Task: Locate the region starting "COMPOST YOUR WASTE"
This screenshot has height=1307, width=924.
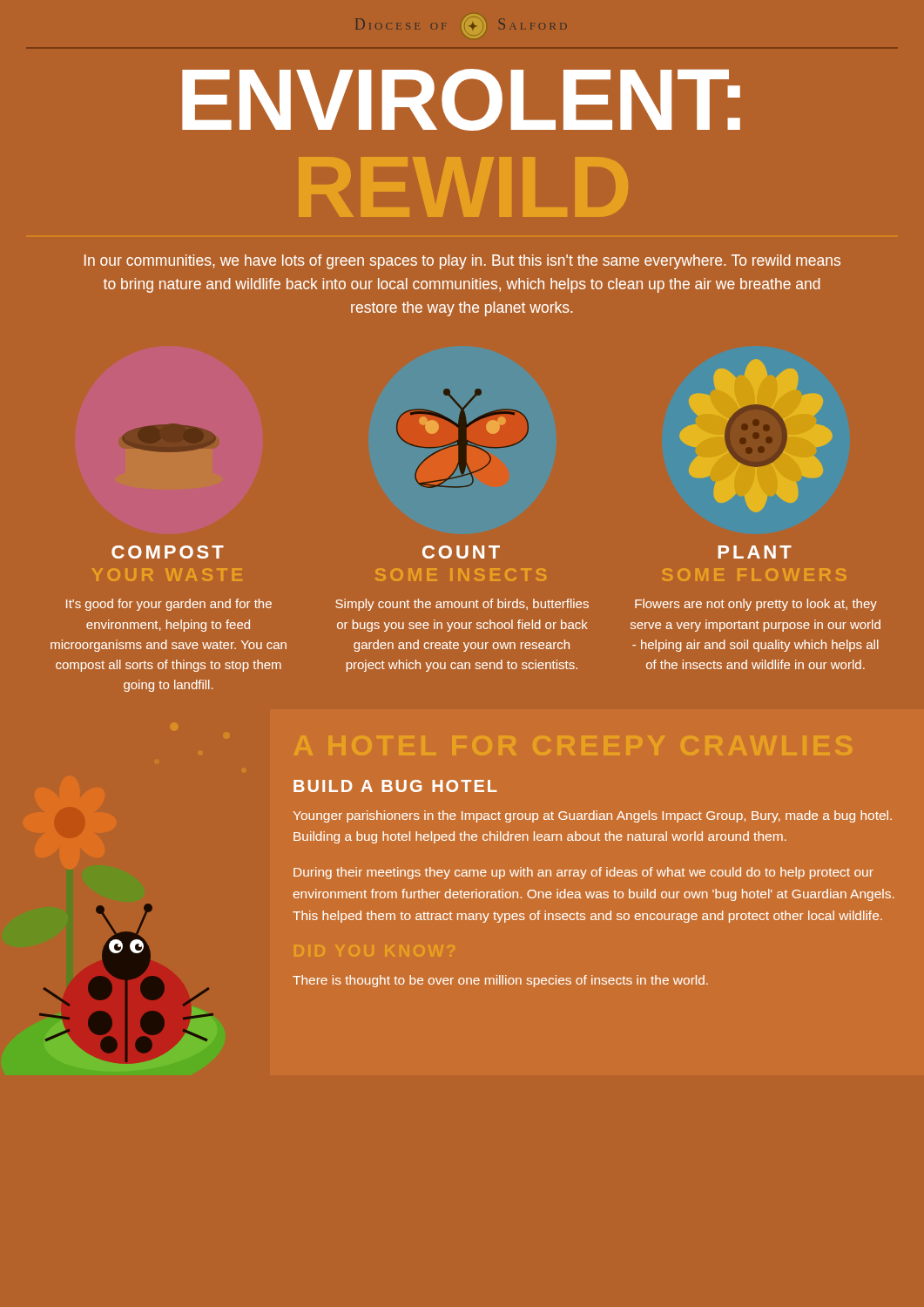Action: pyautogui.click(x=169, y=564)
